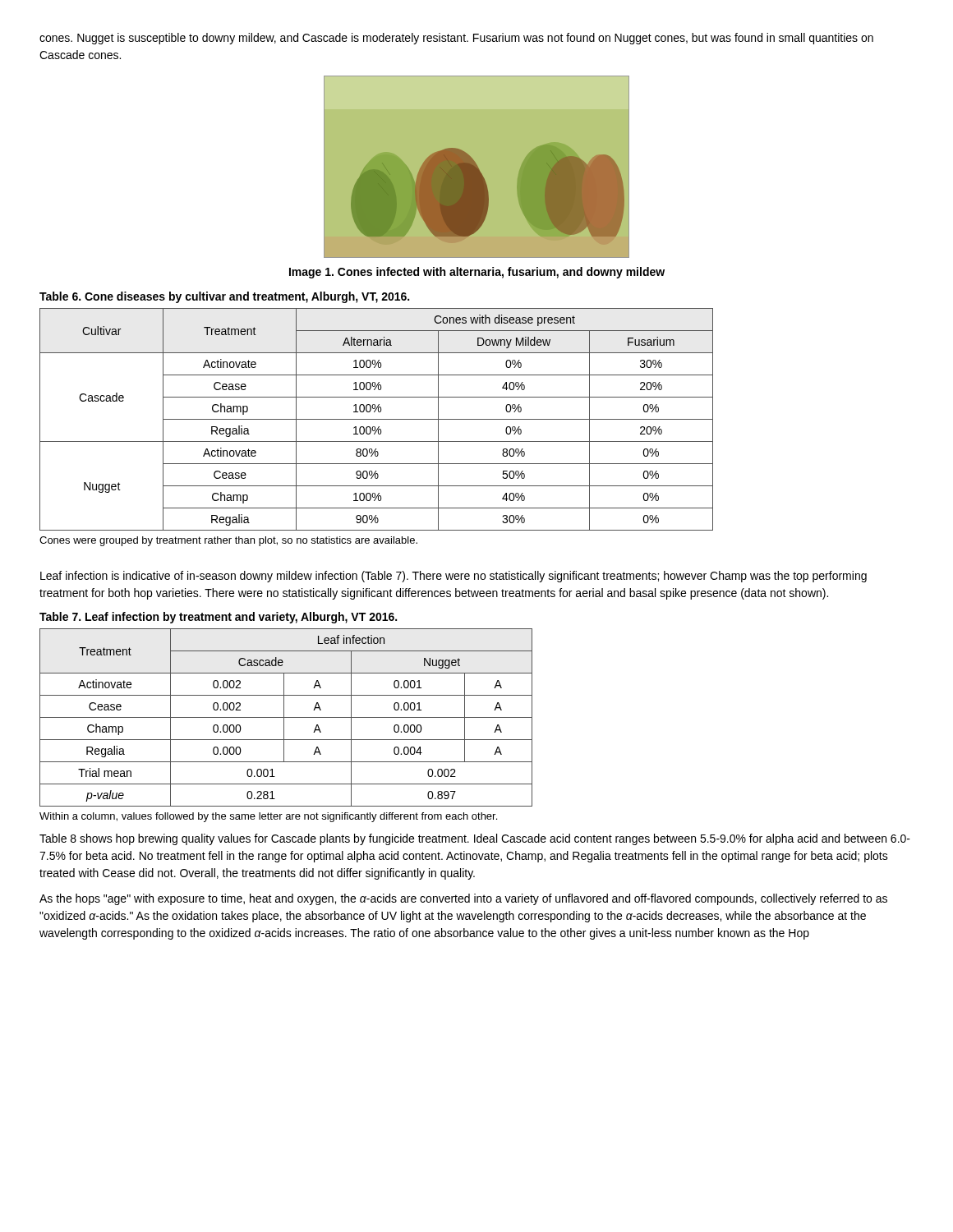Click on the footnote containing "Within a column, values followed by the same"
Viewport: 953px width, 1232px height.
pyautogui.click(x=269, y=816)
